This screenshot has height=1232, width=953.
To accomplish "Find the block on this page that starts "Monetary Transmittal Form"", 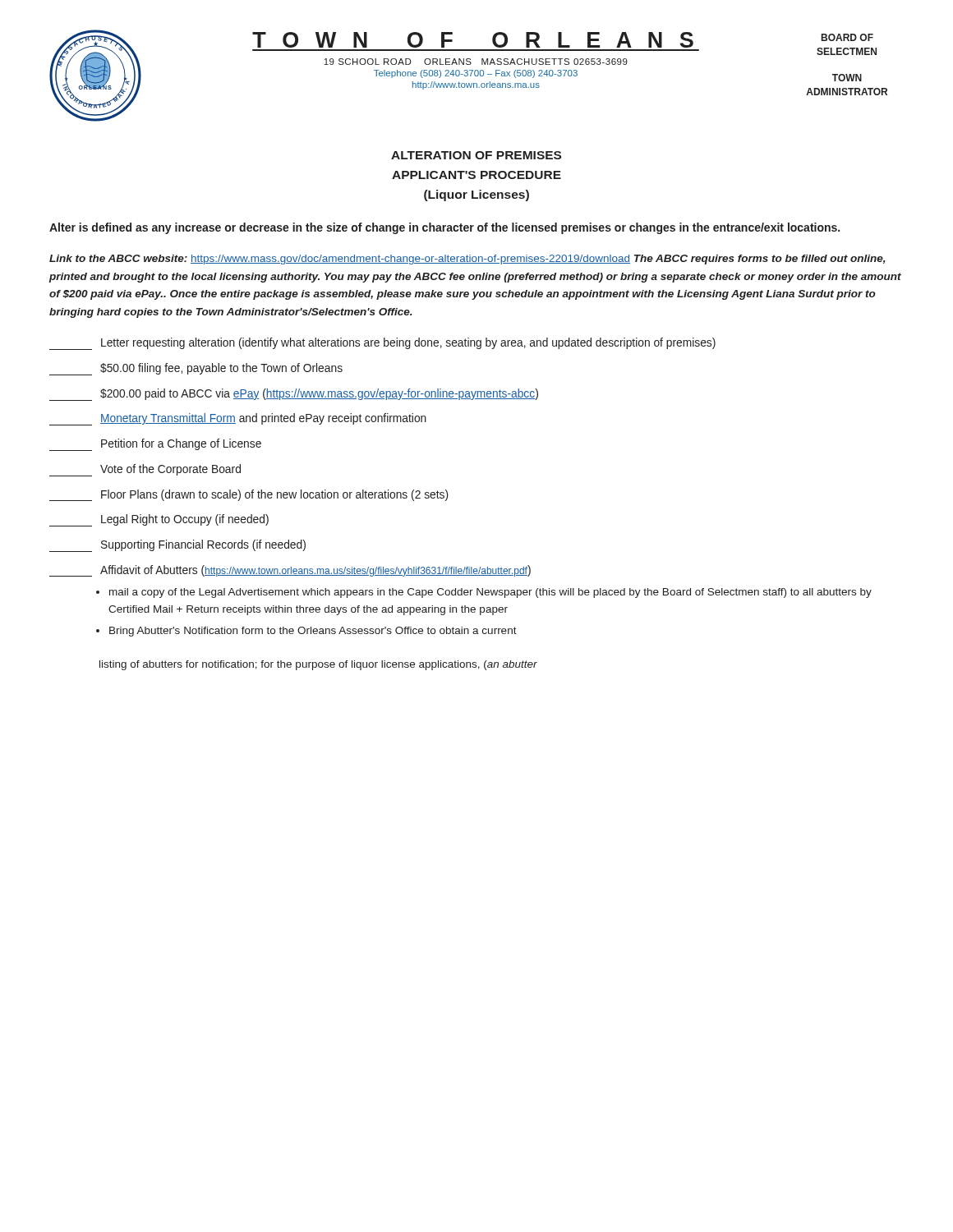I will [x=238, y=419].
